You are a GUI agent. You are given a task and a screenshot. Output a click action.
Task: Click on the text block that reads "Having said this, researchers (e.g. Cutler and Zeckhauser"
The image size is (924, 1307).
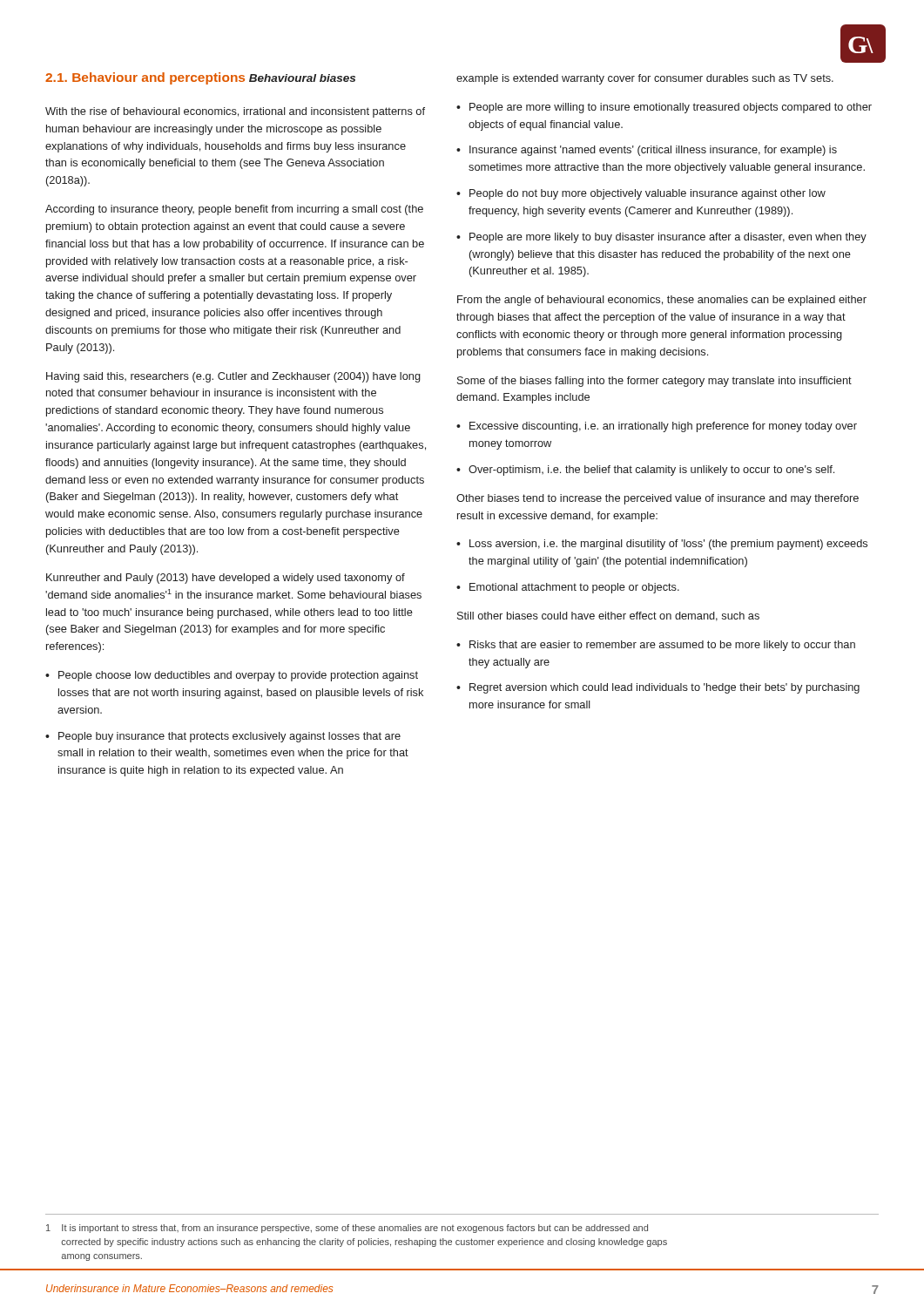[x=236, y=462]
